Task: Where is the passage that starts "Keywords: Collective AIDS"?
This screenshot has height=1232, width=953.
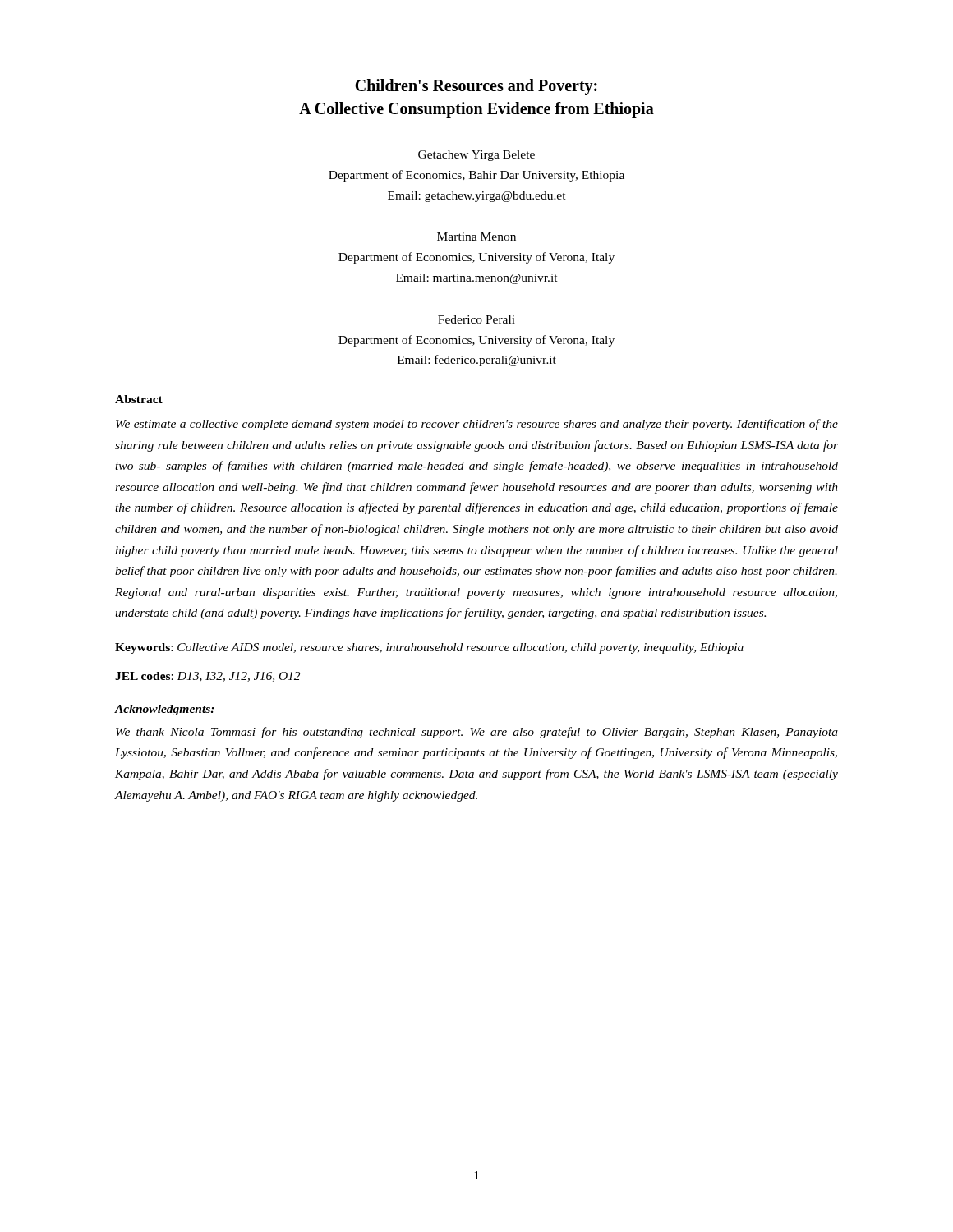Action: pyautogui.click(x=429, y=647)
